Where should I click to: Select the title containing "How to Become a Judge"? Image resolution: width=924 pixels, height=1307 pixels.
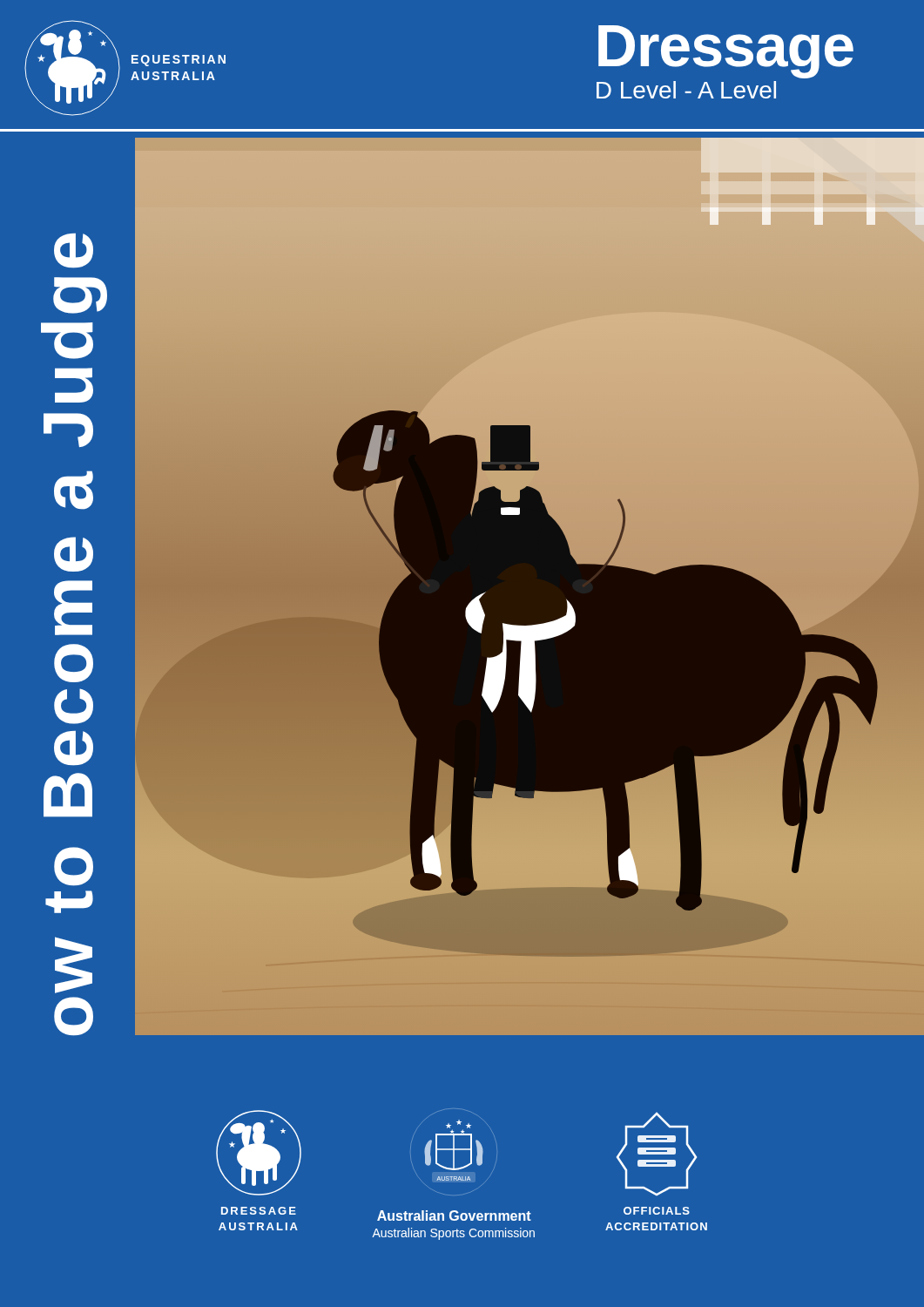click(x=67, y=660)
